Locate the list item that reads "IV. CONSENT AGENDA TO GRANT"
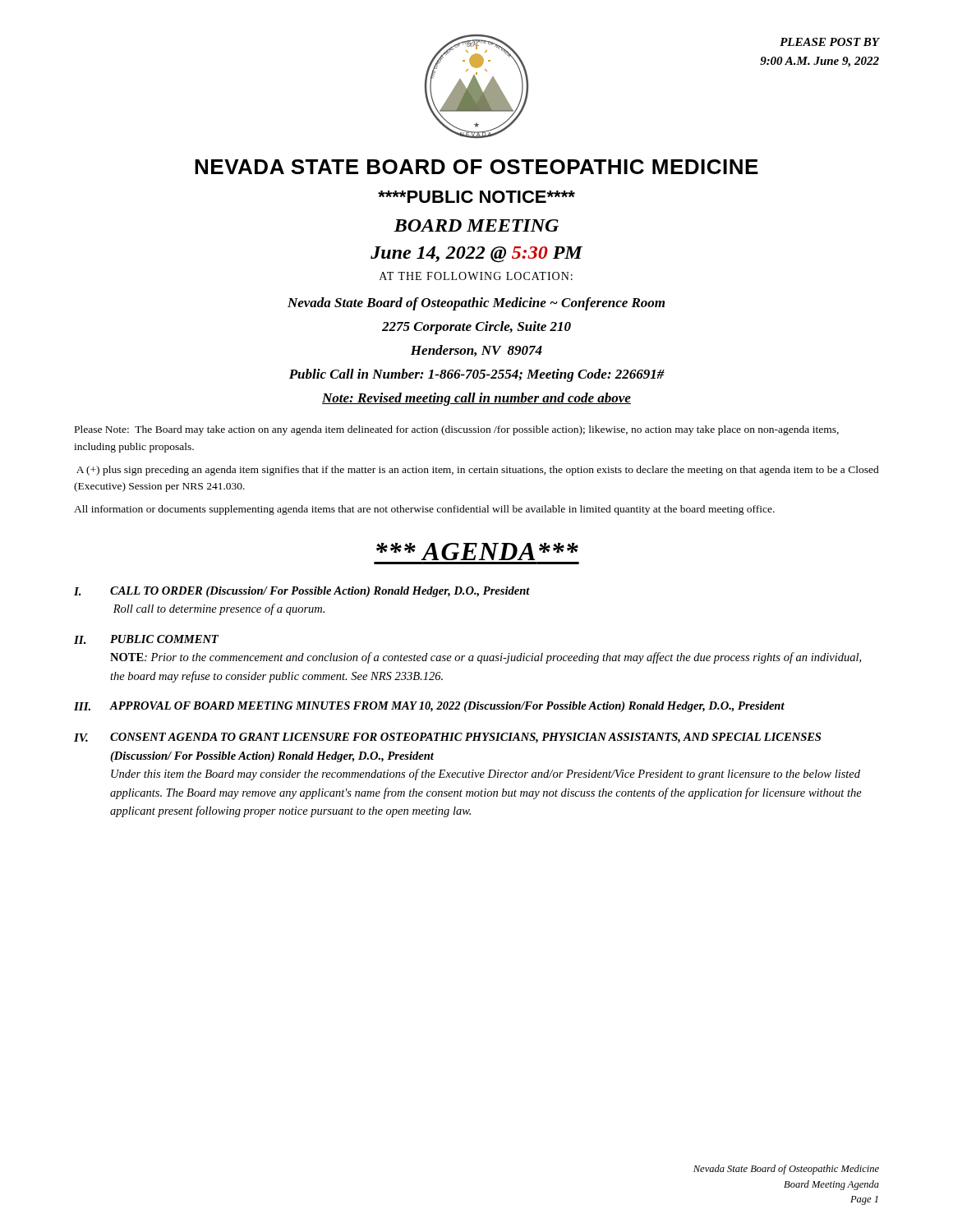The image size is (953, 1232). [476, 774]
